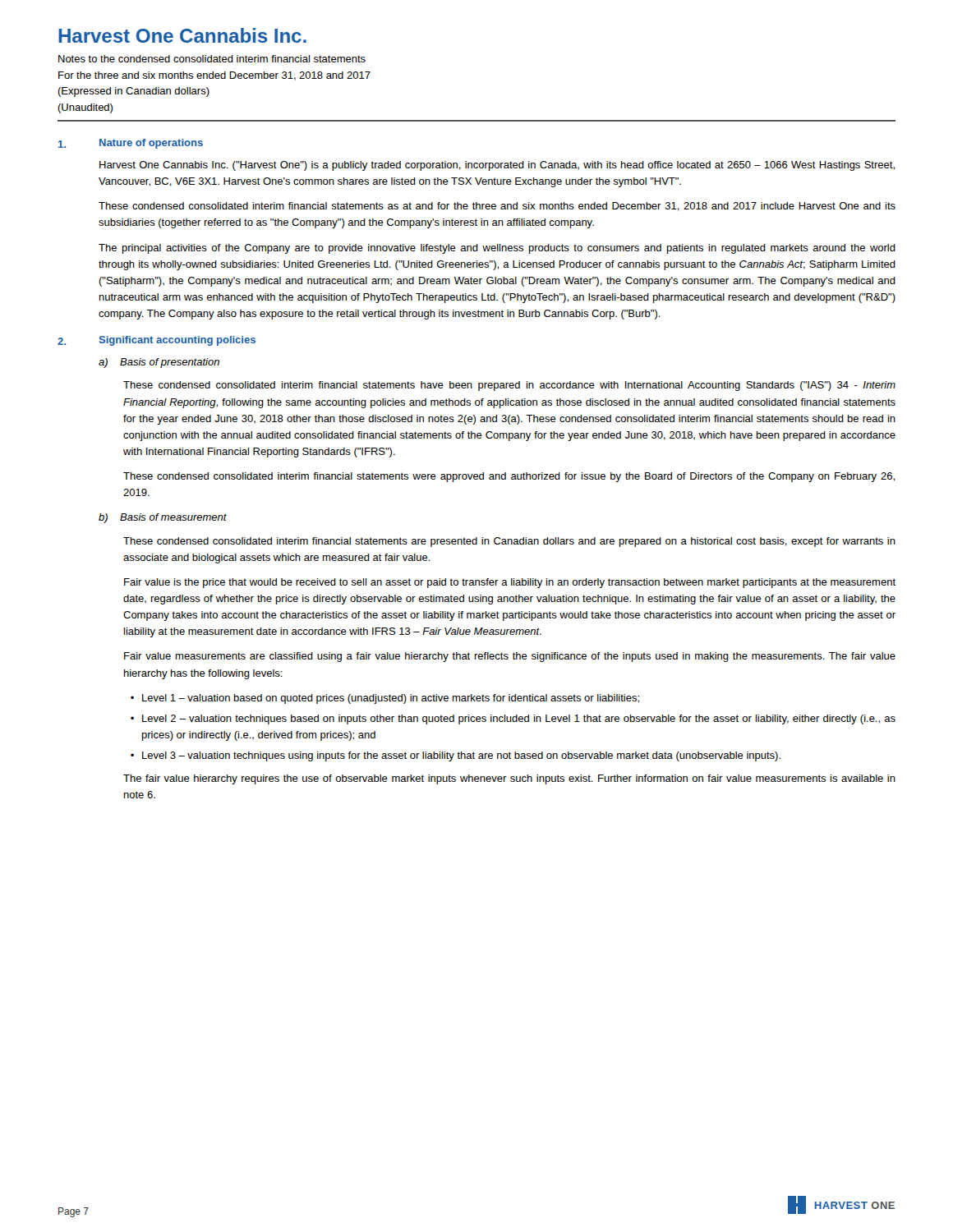Select the block starting "• Level 2 – valuation"

tap(509, 727)
